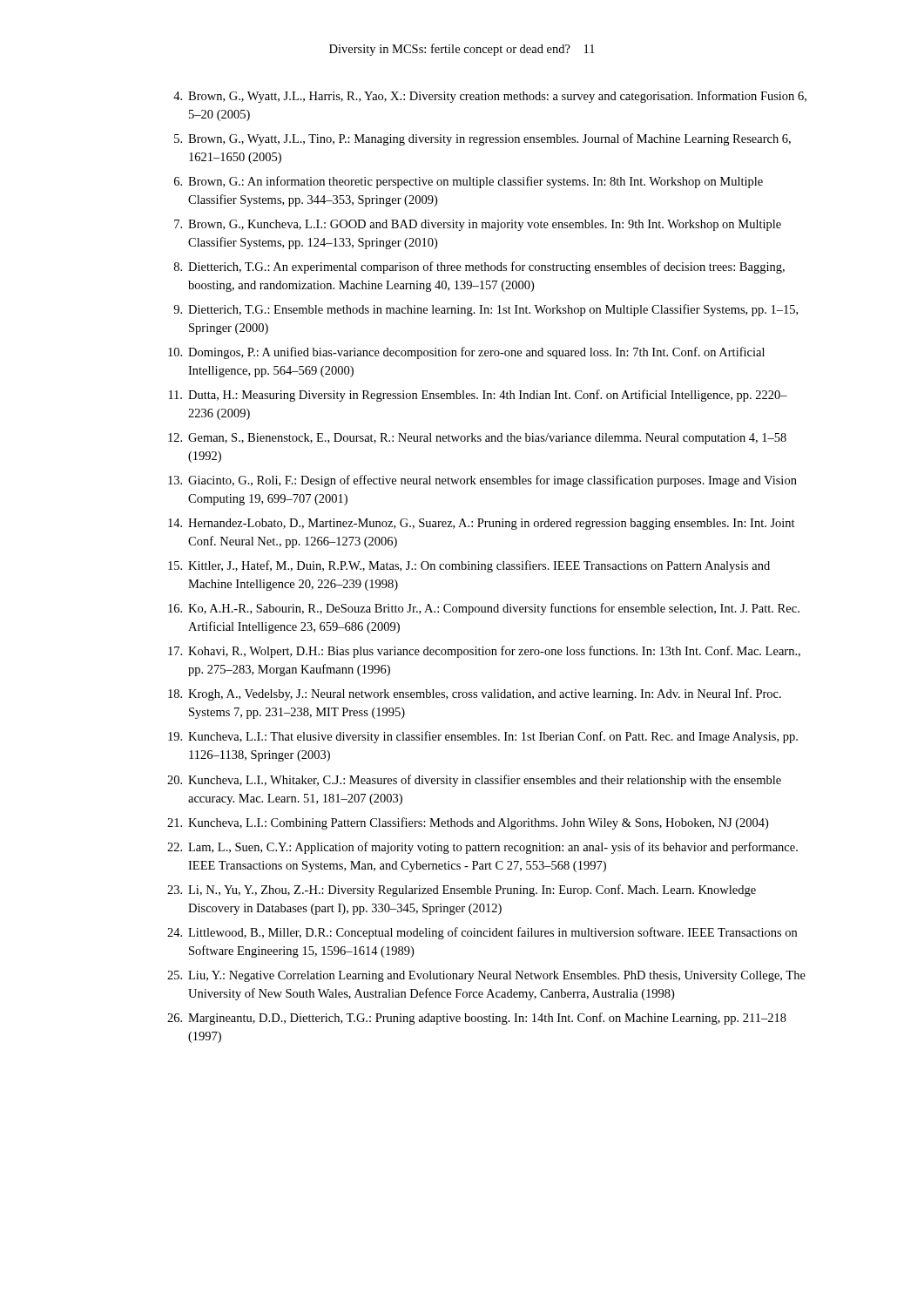Screen dimensions: 1307x924
Task: Navigate to the text starting "14. Hernandez-Lobato, D., Martinez-Munoz, G., Suarez,"
Action: (484, 533)
